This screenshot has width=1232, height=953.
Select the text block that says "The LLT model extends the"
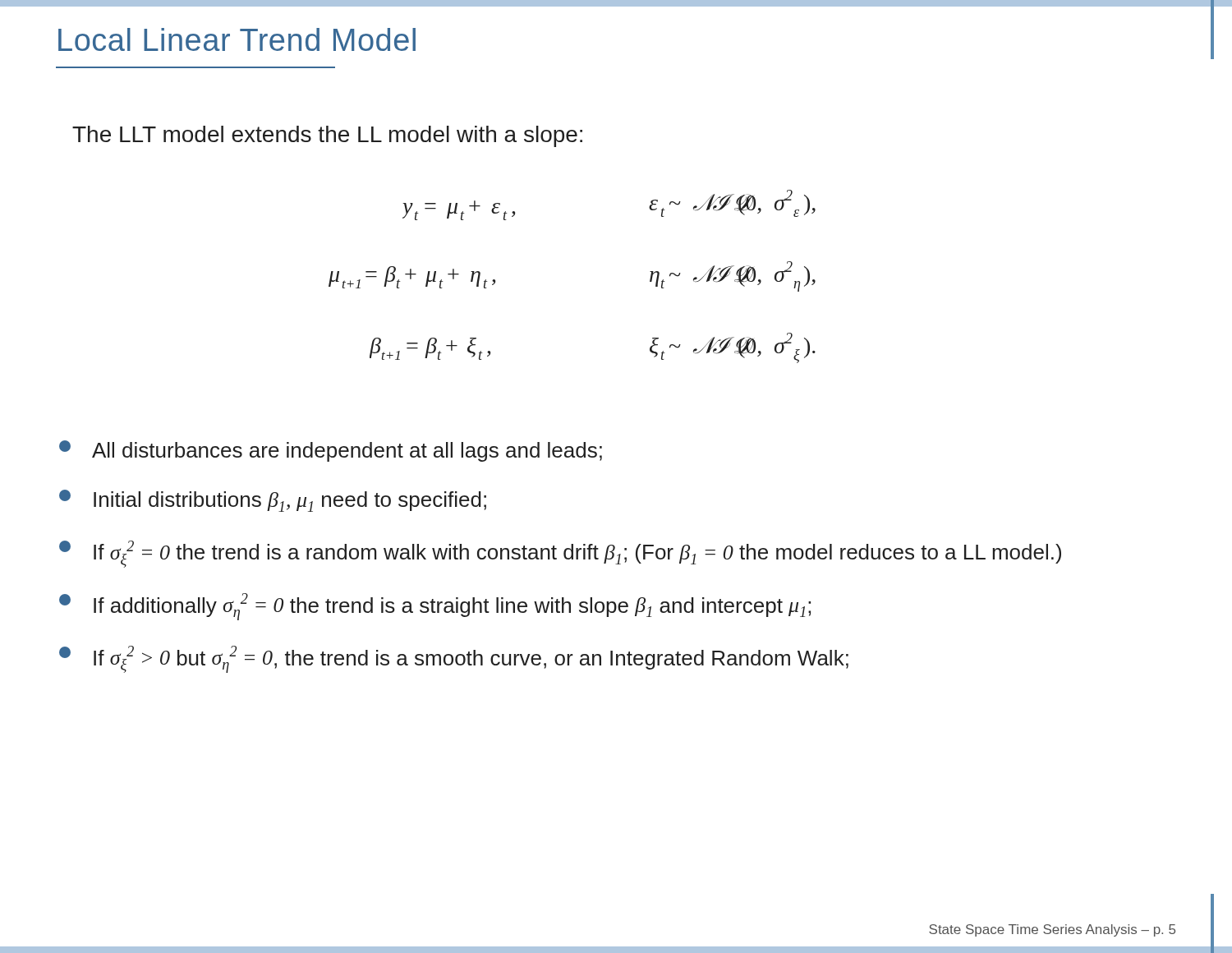click(328, 134)
